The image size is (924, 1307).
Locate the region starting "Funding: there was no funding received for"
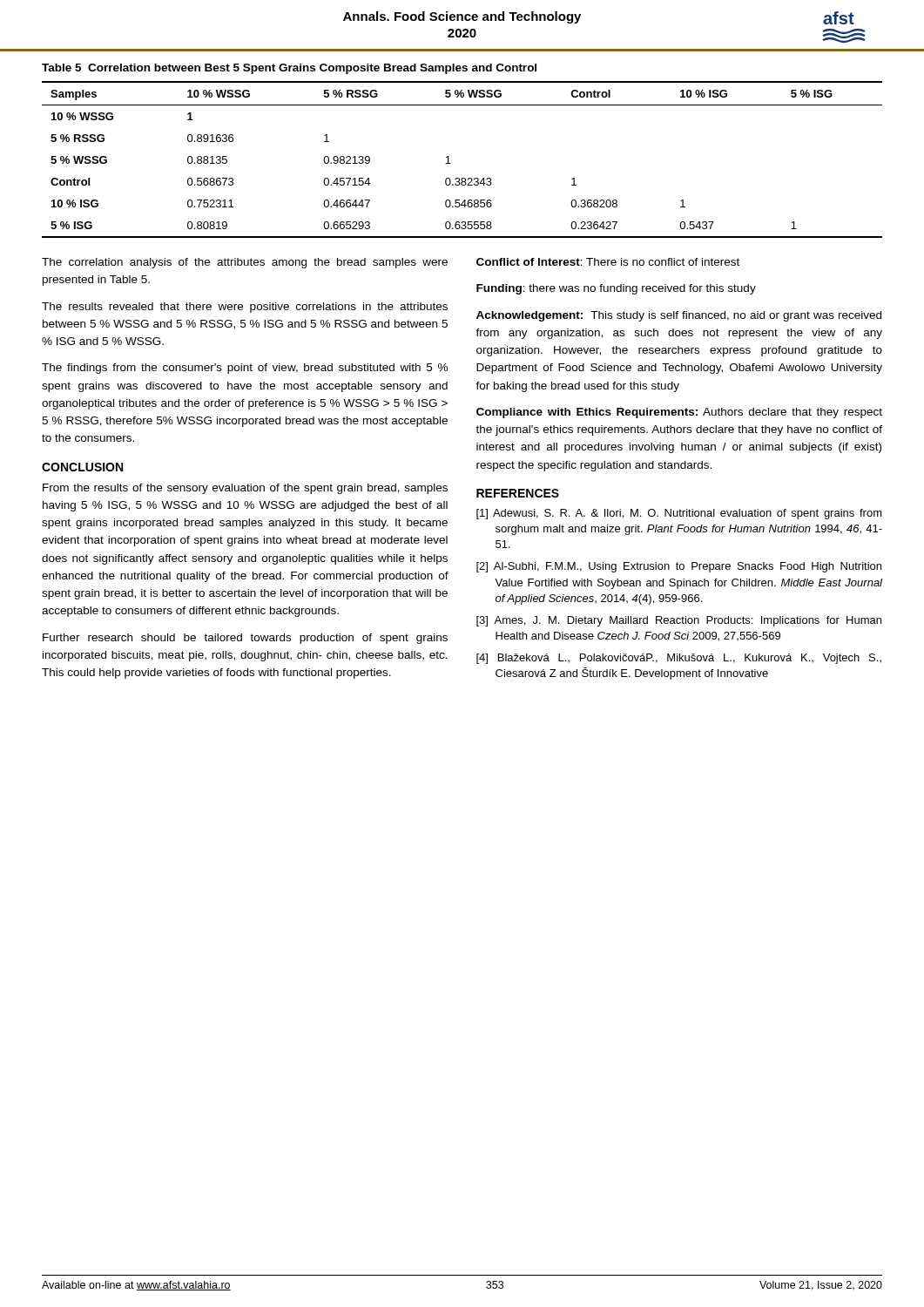pos(616,288)
